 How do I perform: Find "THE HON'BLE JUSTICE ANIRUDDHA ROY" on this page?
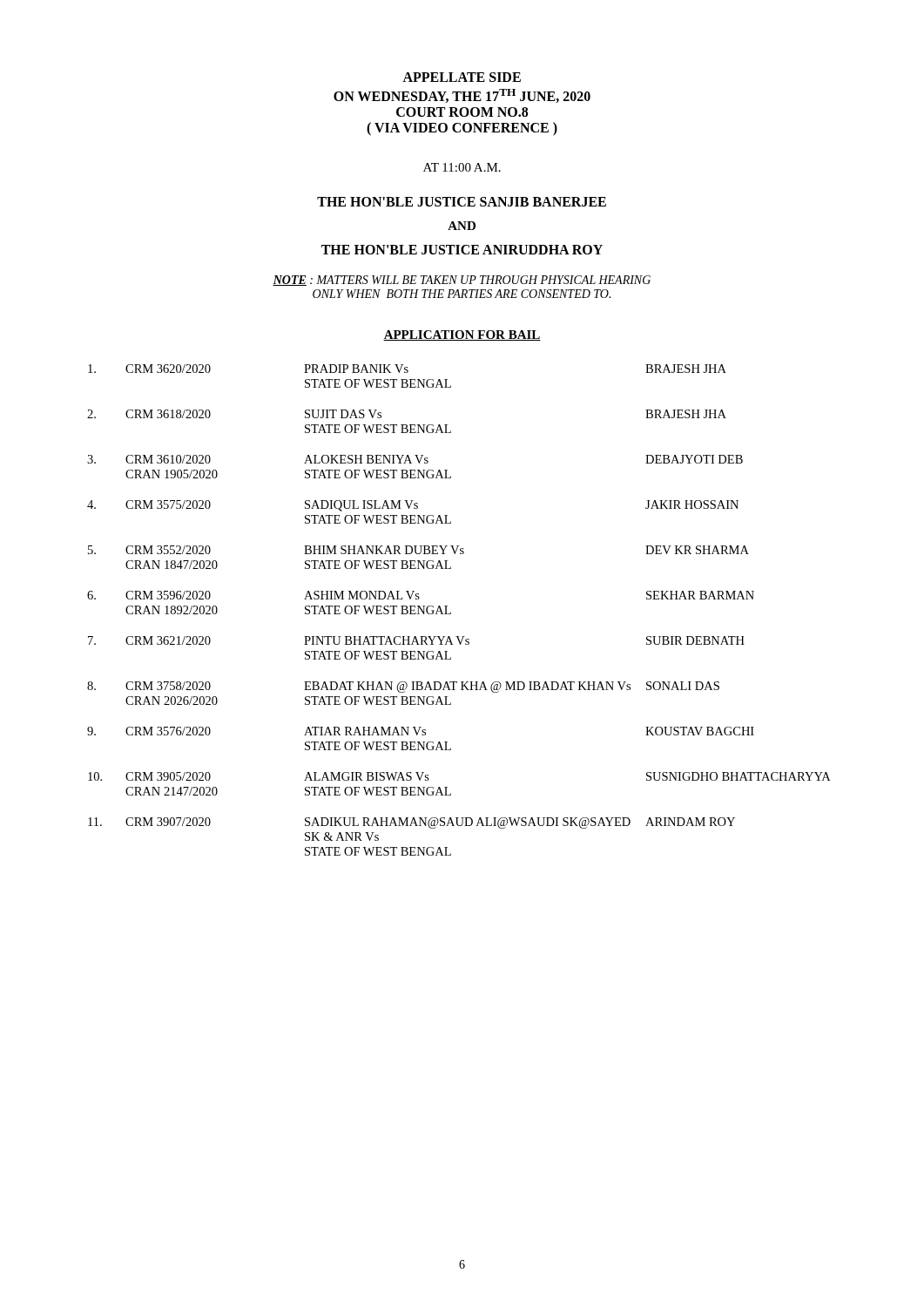(x=462, y=250)
